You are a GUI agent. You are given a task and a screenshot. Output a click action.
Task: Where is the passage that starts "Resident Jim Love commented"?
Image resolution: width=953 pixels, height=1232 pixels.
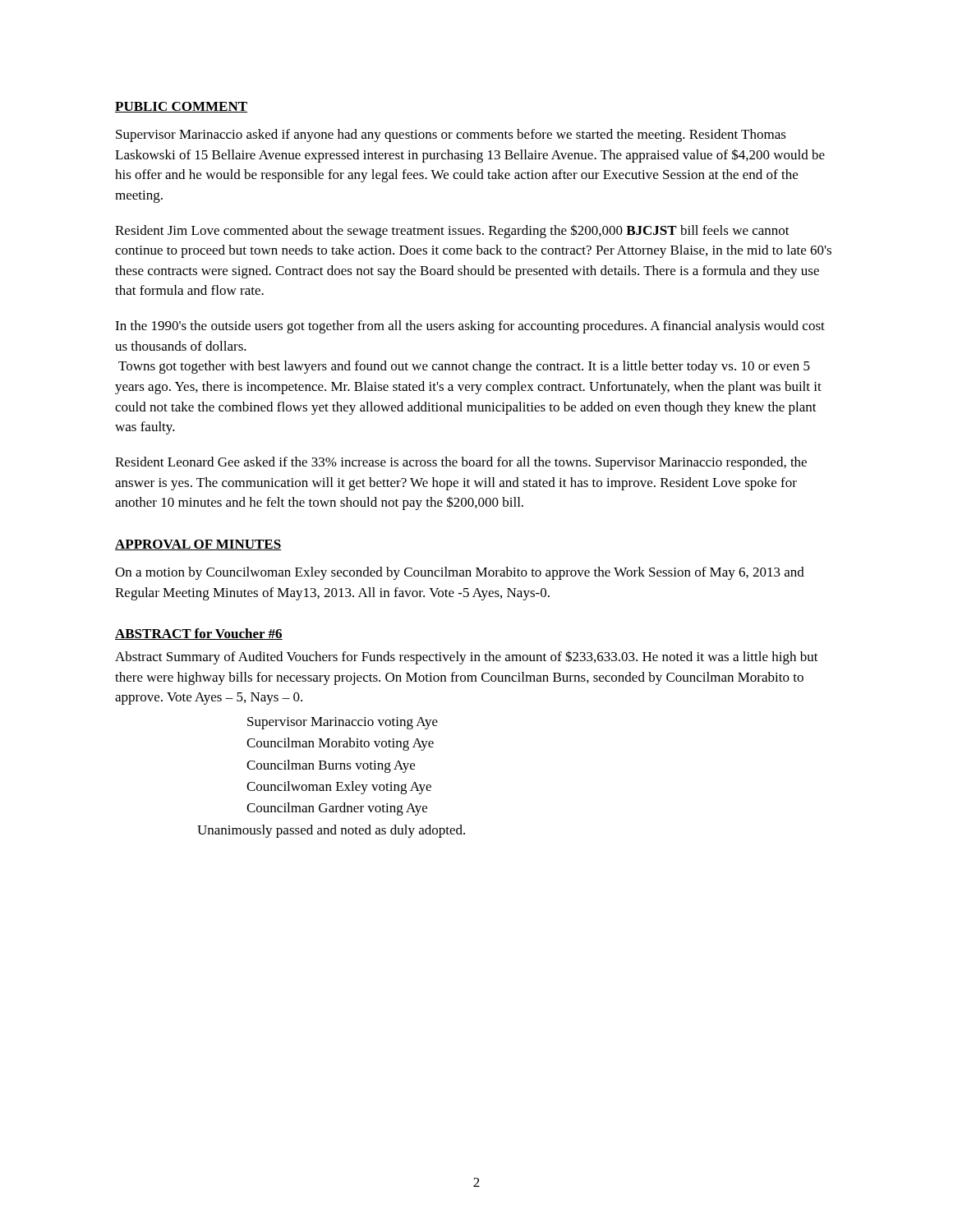click(x=473, y=260)
